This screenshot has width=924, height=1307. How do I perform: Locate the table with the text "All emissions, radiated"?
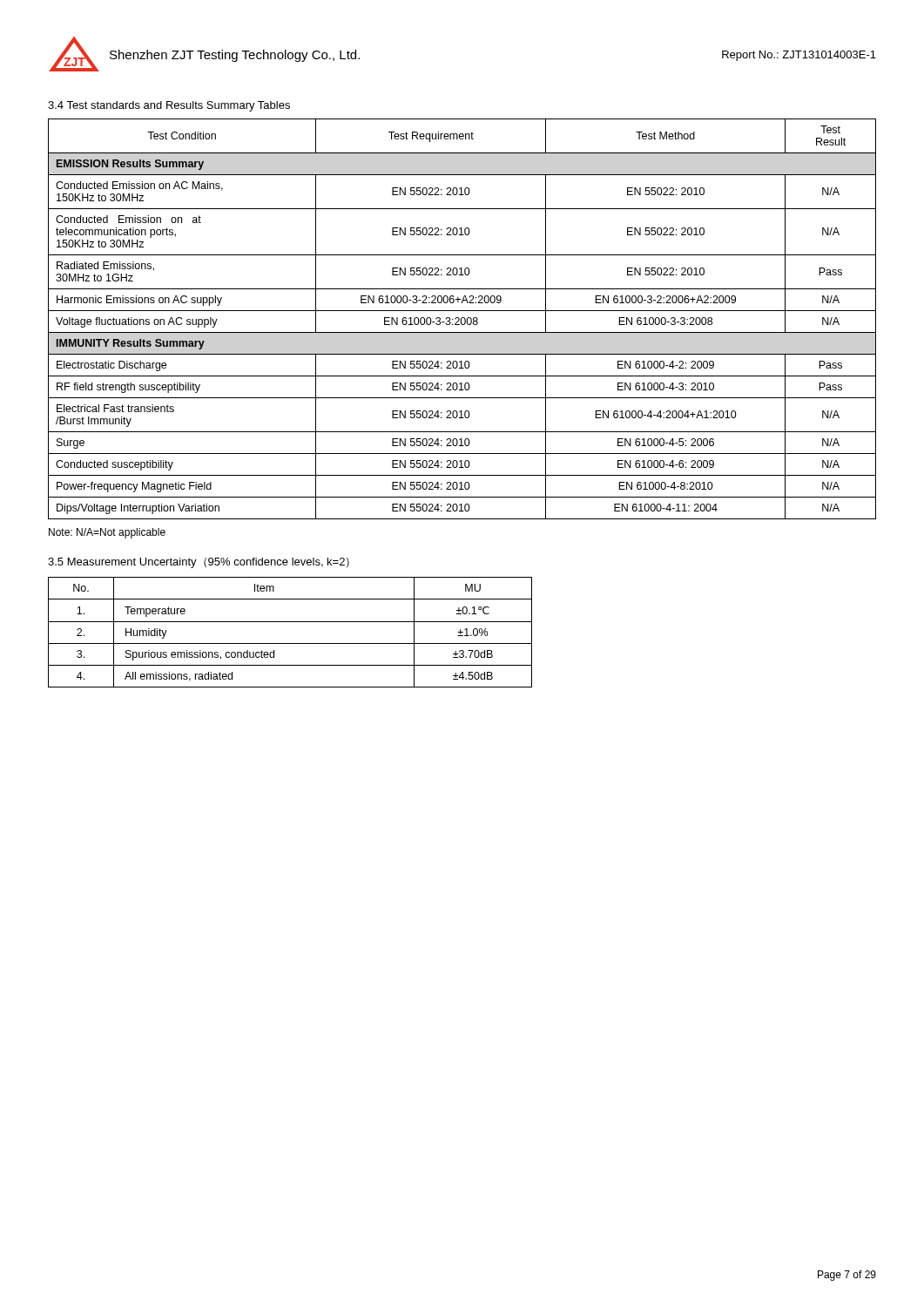coord(462,632)
